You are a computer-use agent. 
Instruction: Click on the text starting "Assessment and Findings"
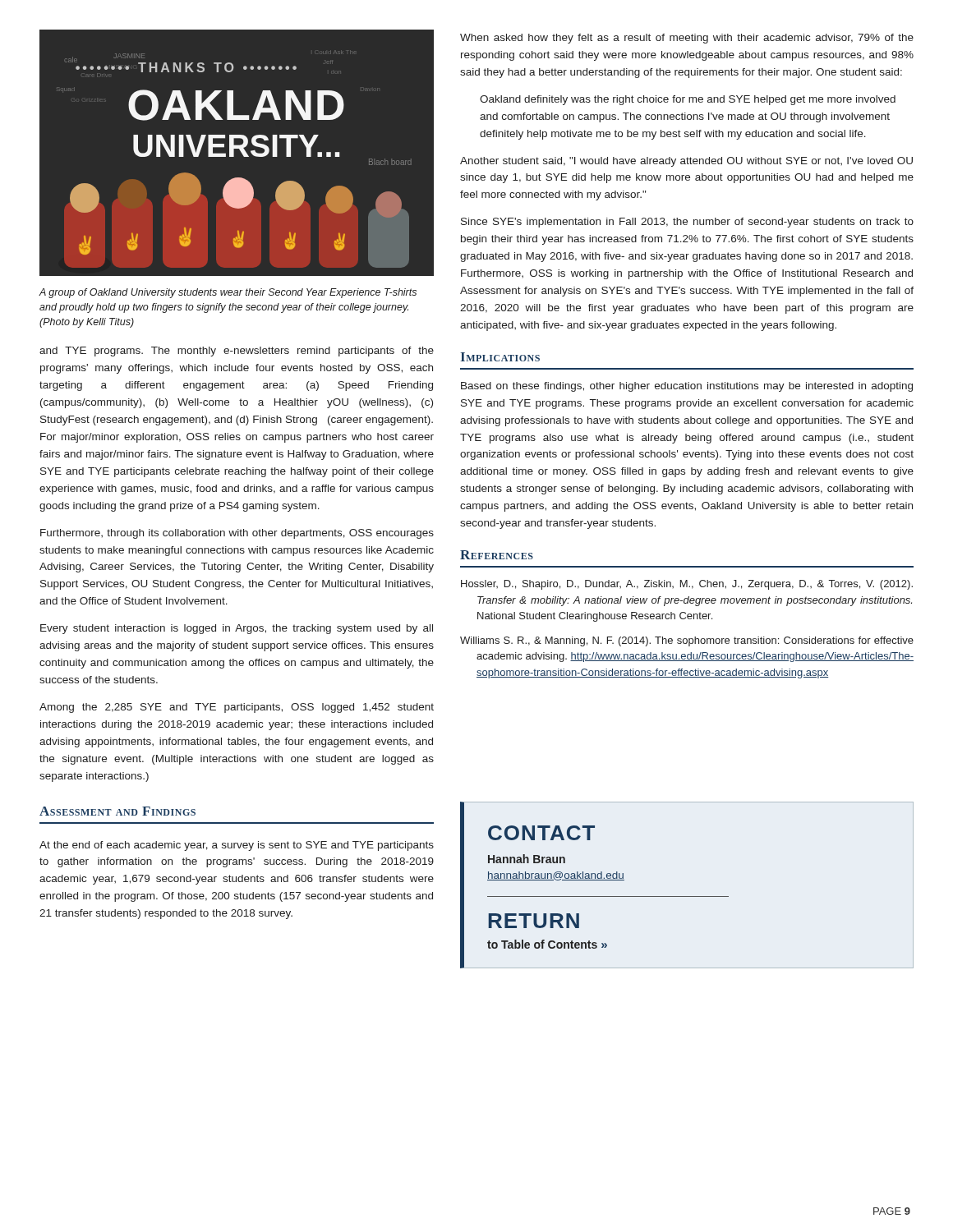coord(118,811)
